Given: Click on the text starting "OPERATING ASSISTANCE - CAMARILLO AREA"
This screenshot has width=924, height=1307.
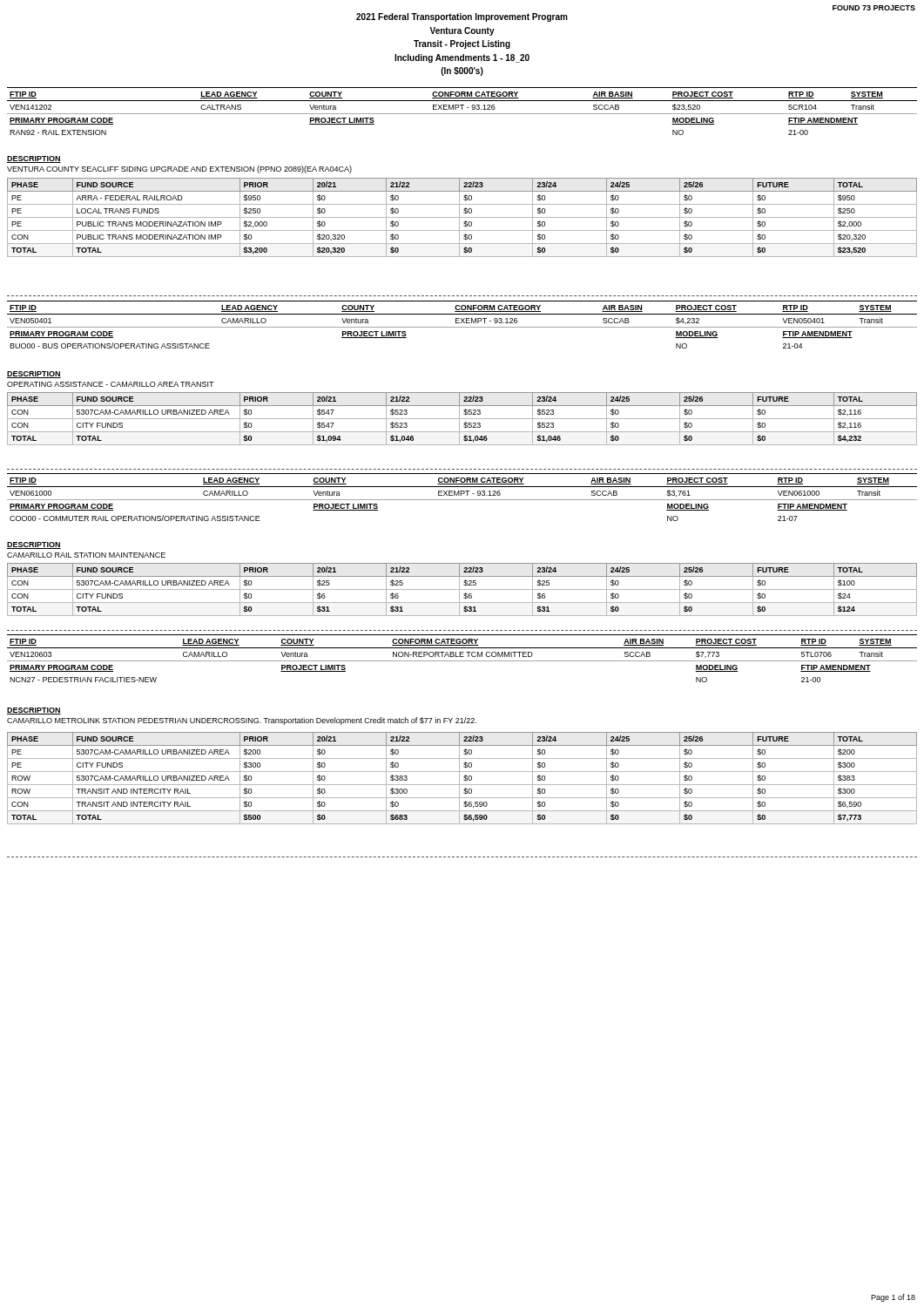Looking at the screenshot, I should coord(110,384).
